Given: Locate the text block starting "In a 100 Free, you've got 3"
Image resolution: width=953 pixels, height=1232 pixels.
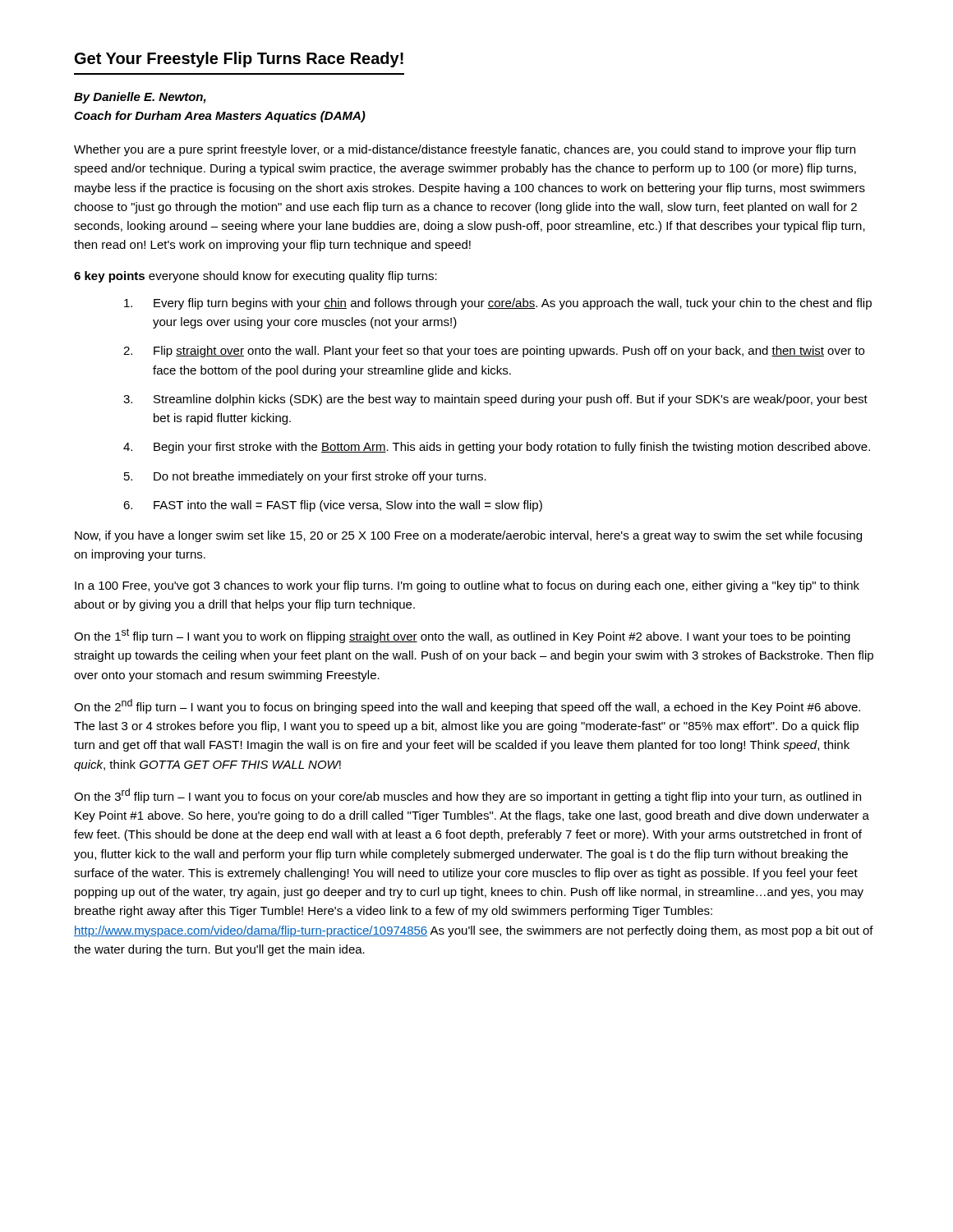Looking at the screenshot, I should 476,594.
